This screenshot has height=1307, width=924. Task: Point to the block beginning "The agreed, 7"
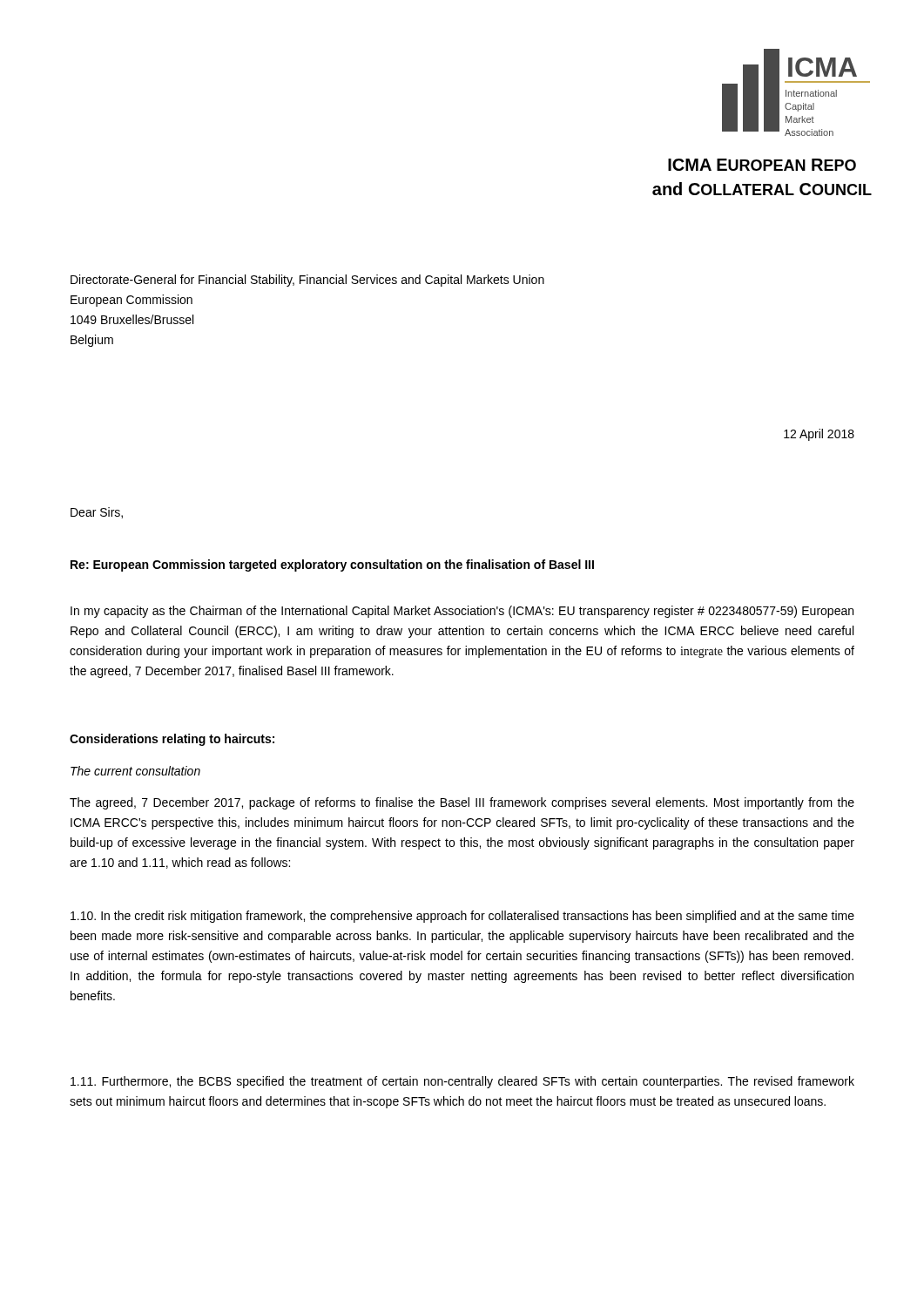click(x=462, y=833)
